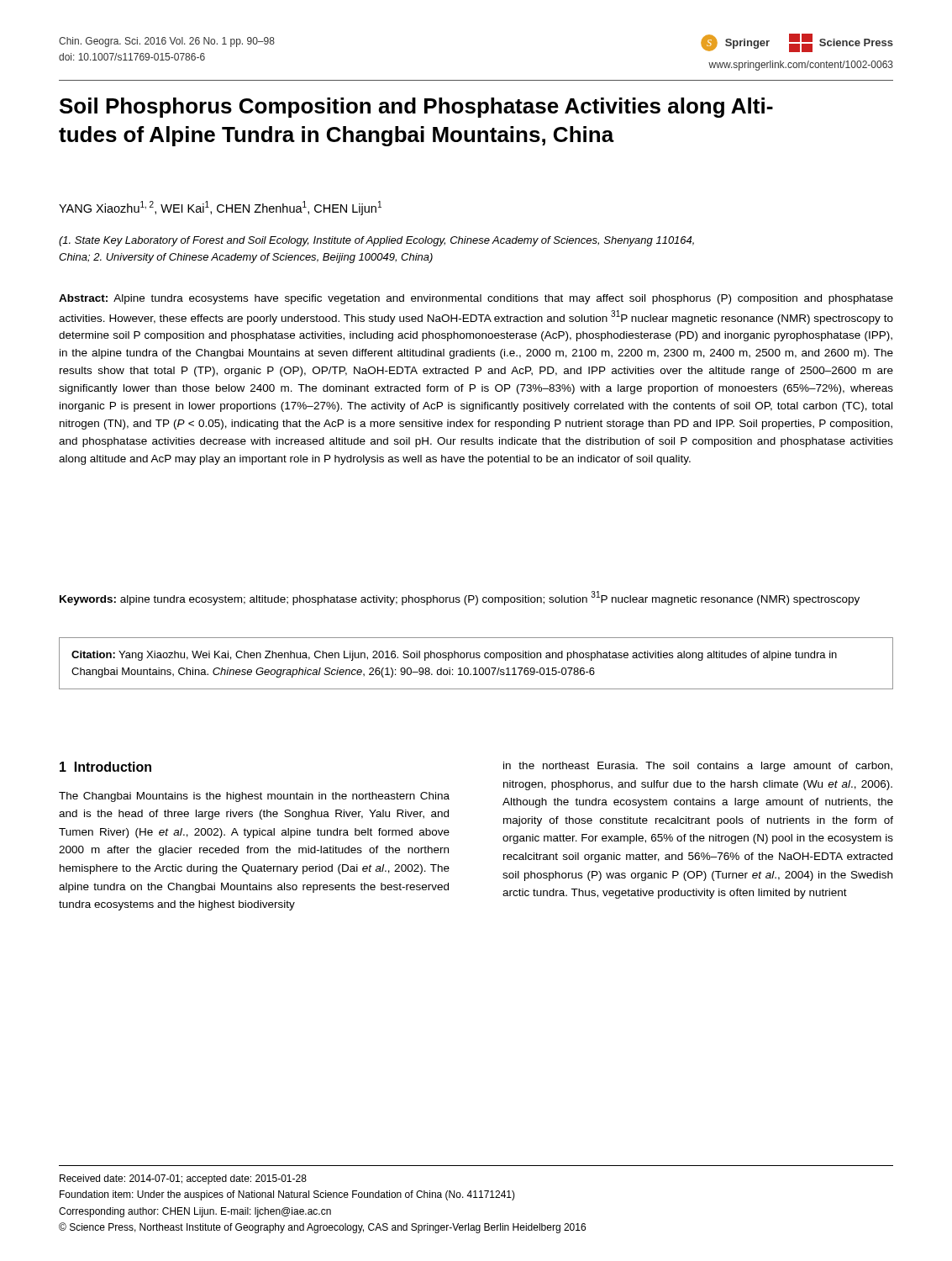The image size is (952, 1261).
Task: Where is the passage that starts "(1. State Key Laboratory"?
Action: [x=377, y=248]
